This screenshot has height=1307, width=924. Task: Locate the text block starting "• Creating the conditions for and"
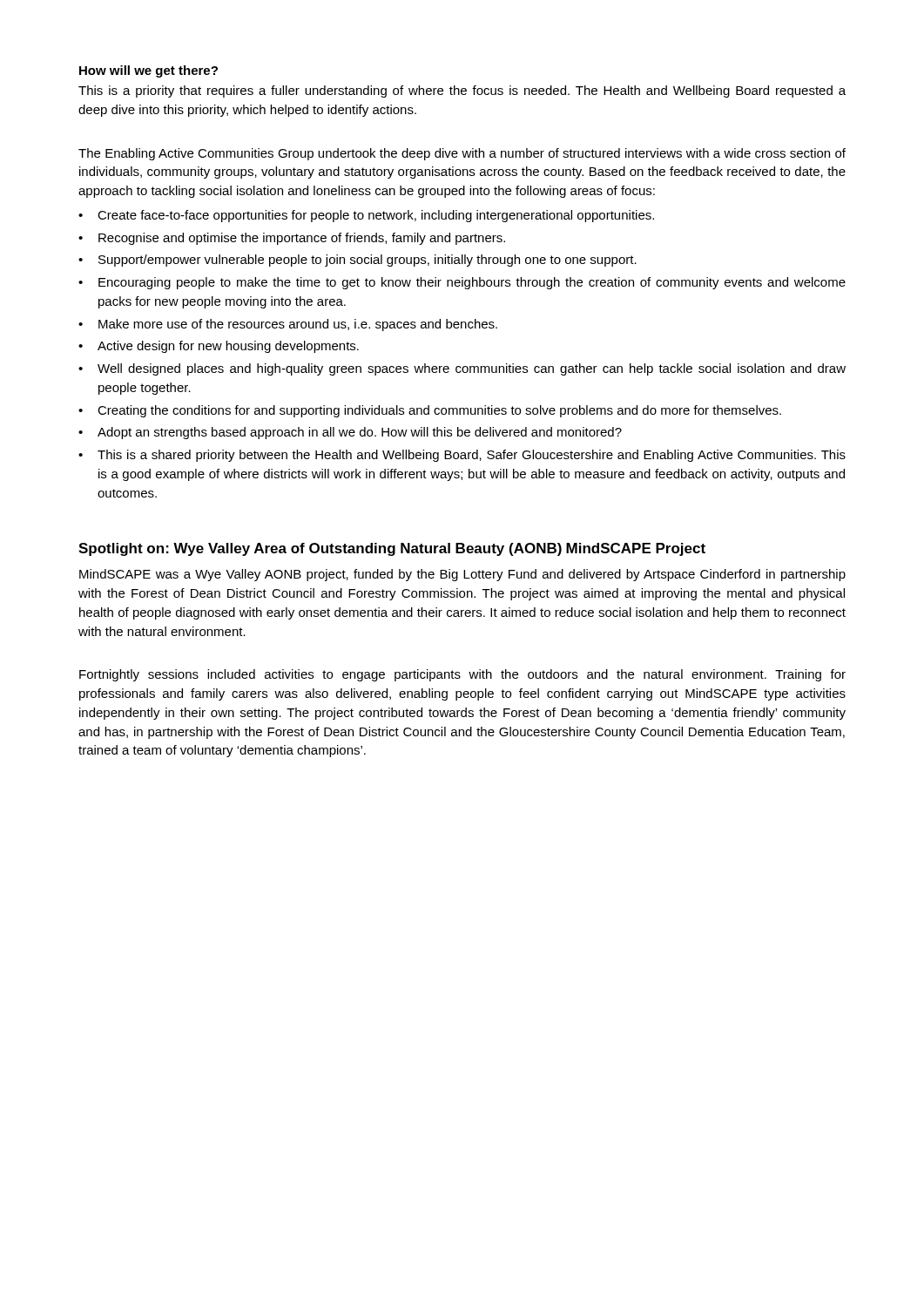462,410
